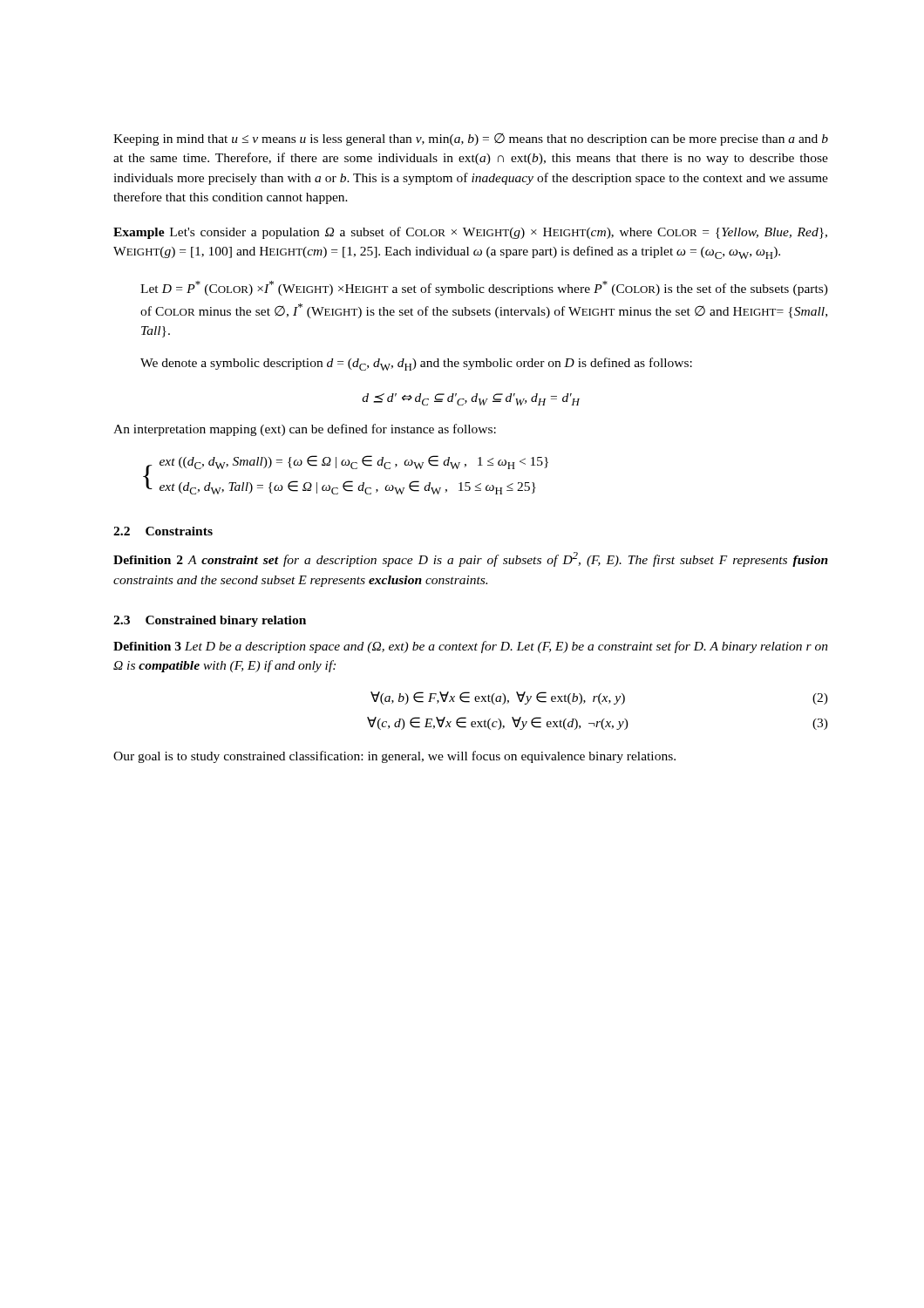Navigate to the element starting "Keeping in mind that u ≤"

pyautogui.click(x=471, y=168)
